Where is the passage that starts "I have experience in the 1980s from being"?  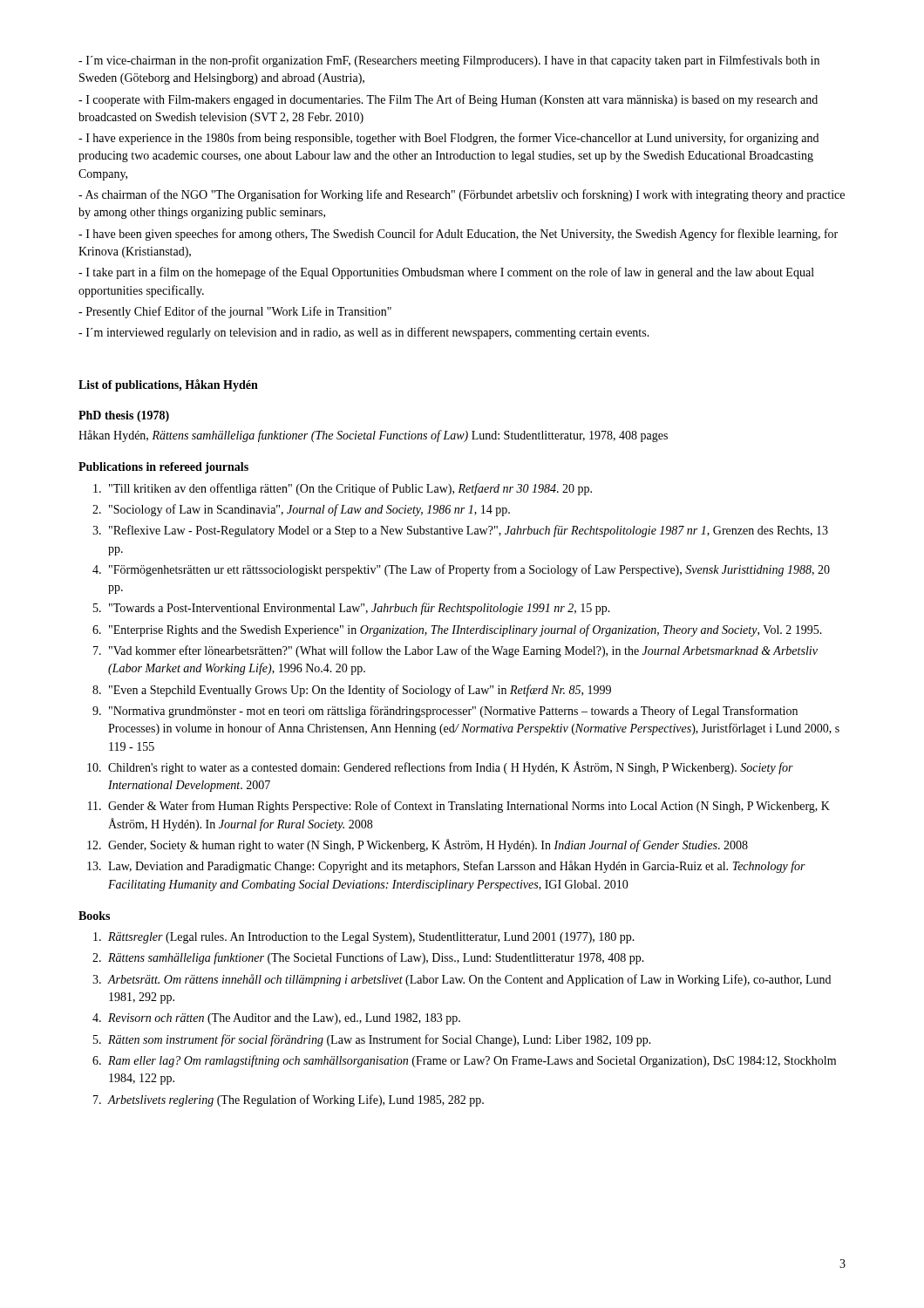click(x=449, y=156)
